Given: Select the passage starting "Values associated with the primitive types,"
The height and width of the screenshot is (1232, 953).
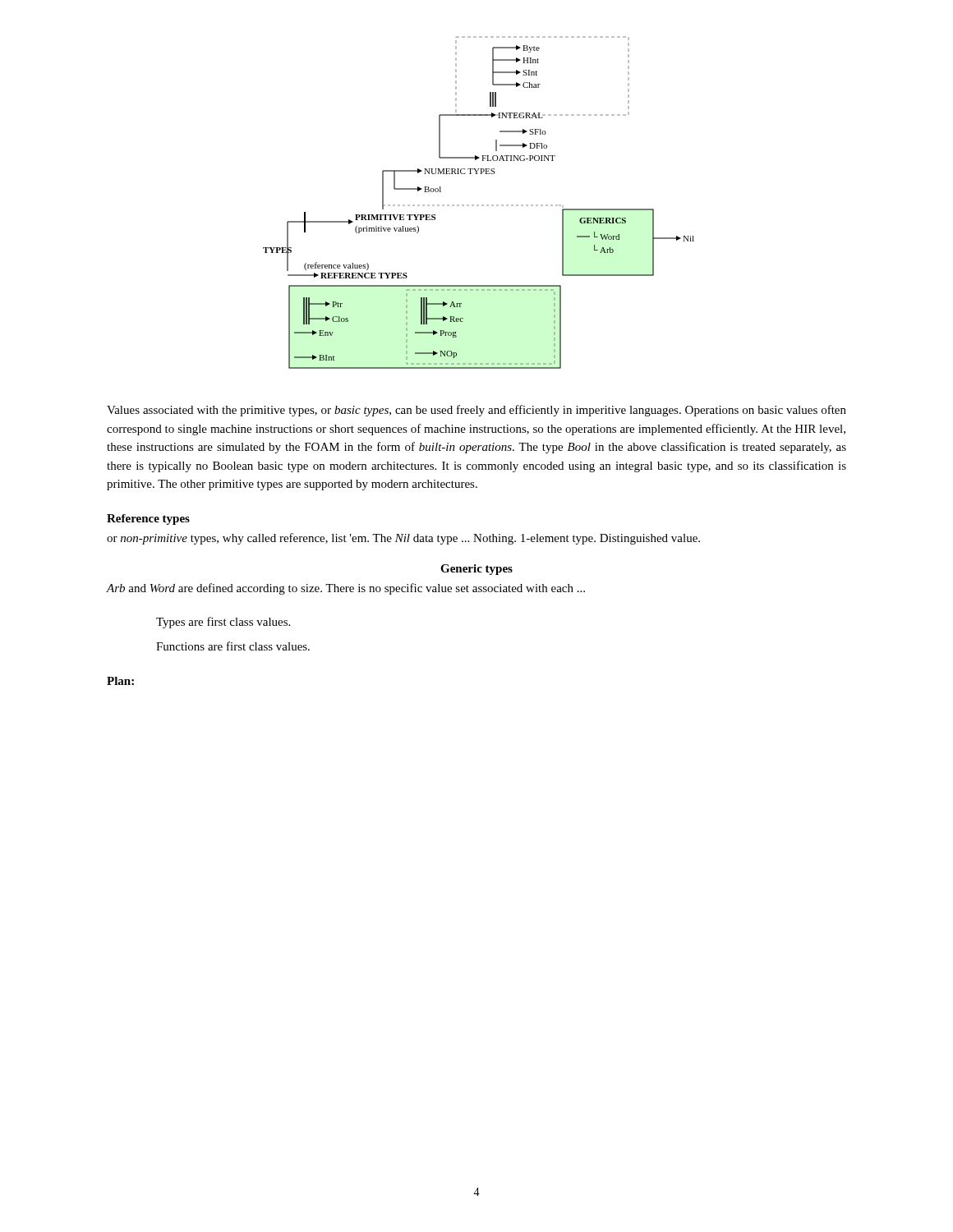Looking at the screenshot, I should [476, 447].
